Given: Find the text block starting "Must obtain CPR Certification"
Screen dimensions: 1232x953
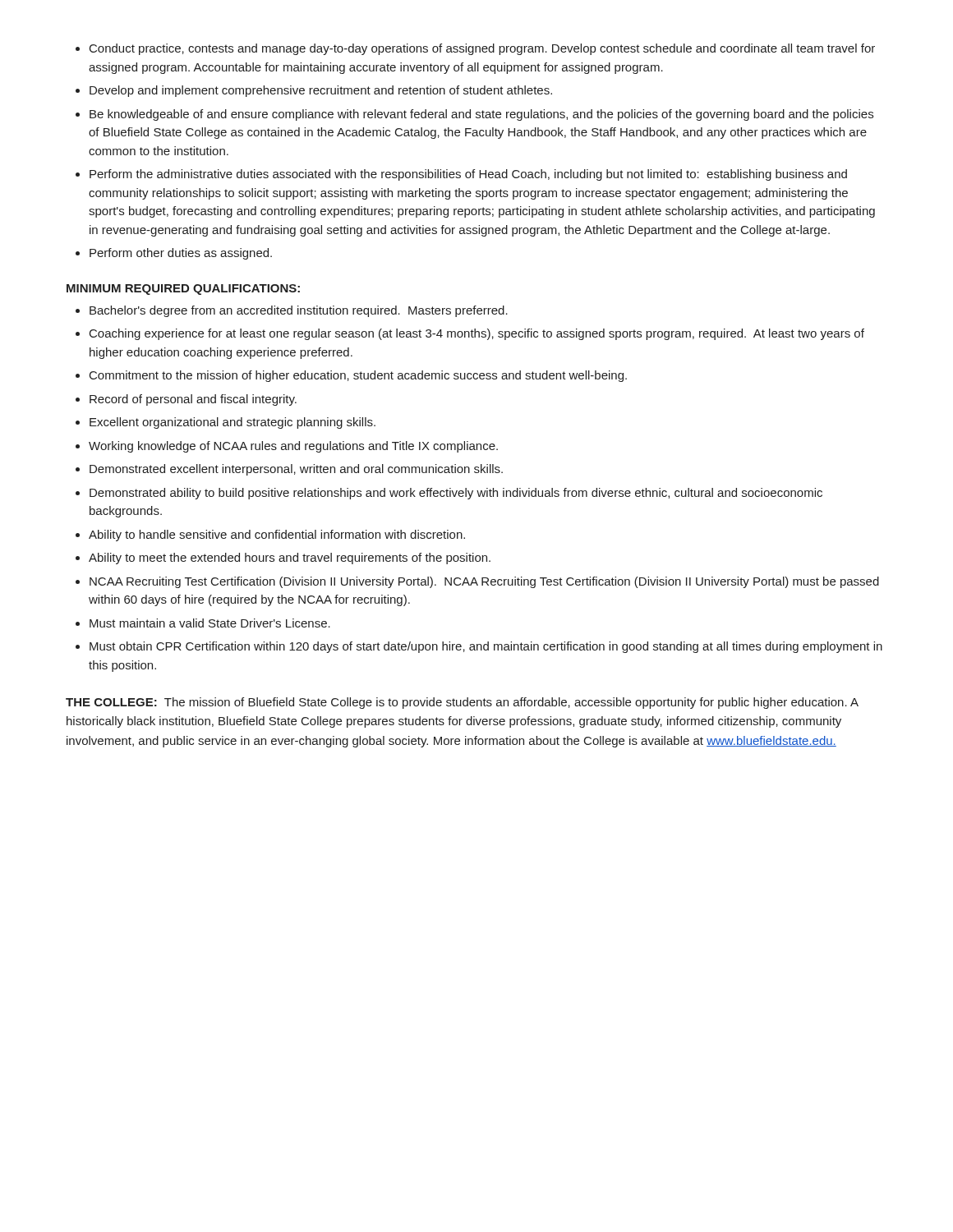Looking at the screenshot, I should 486,655.
